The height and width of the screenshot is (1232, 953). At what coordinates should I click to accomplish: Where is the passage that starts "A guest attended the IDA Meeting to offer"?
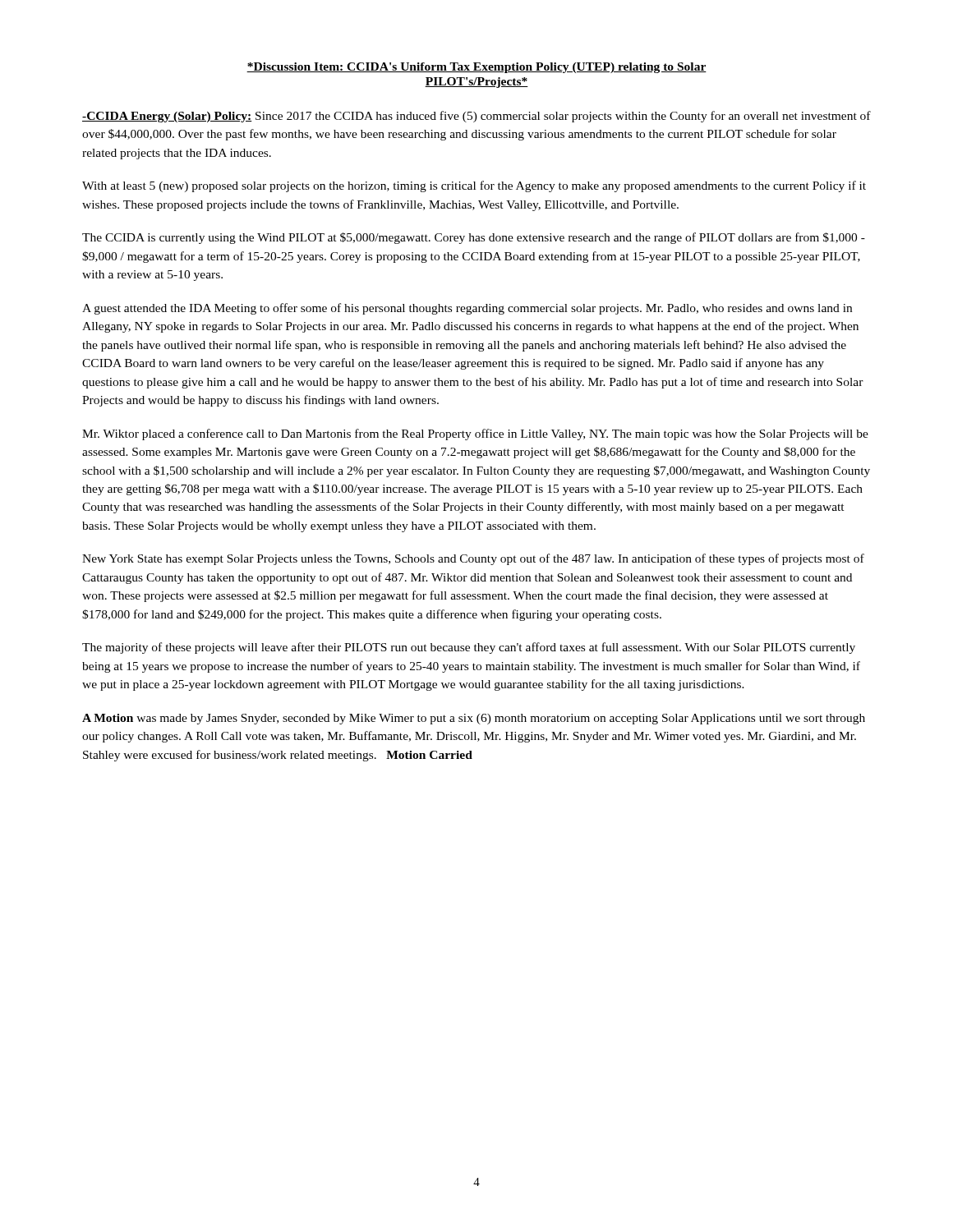(x=473, y=354)
